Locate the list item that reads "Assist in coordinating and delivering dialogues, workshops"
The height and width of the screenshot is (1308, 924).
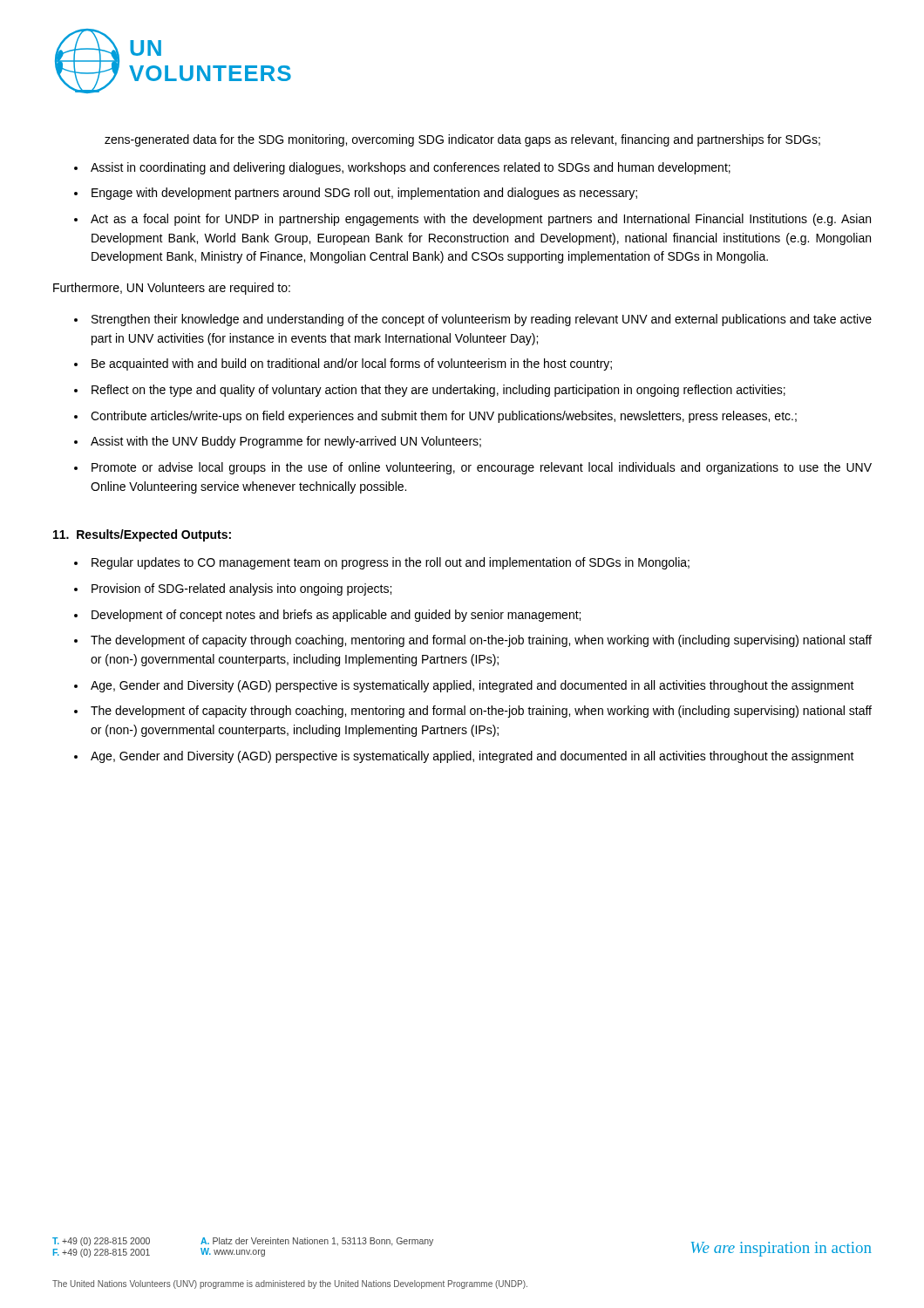[411, 167]
